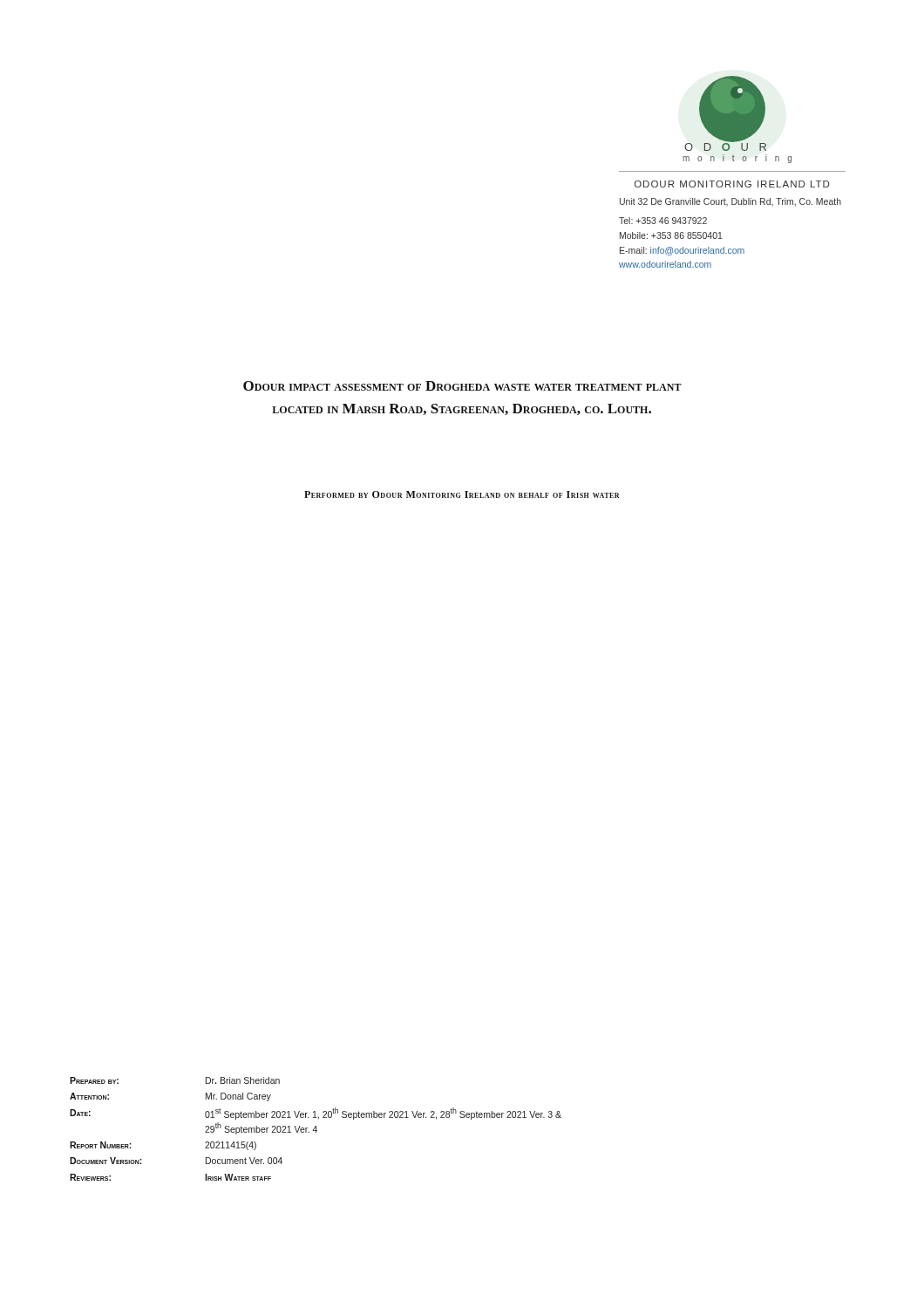
Task: Select the element starting "Performed by Odour Monitoring Ireland on behalf"
Action: (462, 495)
